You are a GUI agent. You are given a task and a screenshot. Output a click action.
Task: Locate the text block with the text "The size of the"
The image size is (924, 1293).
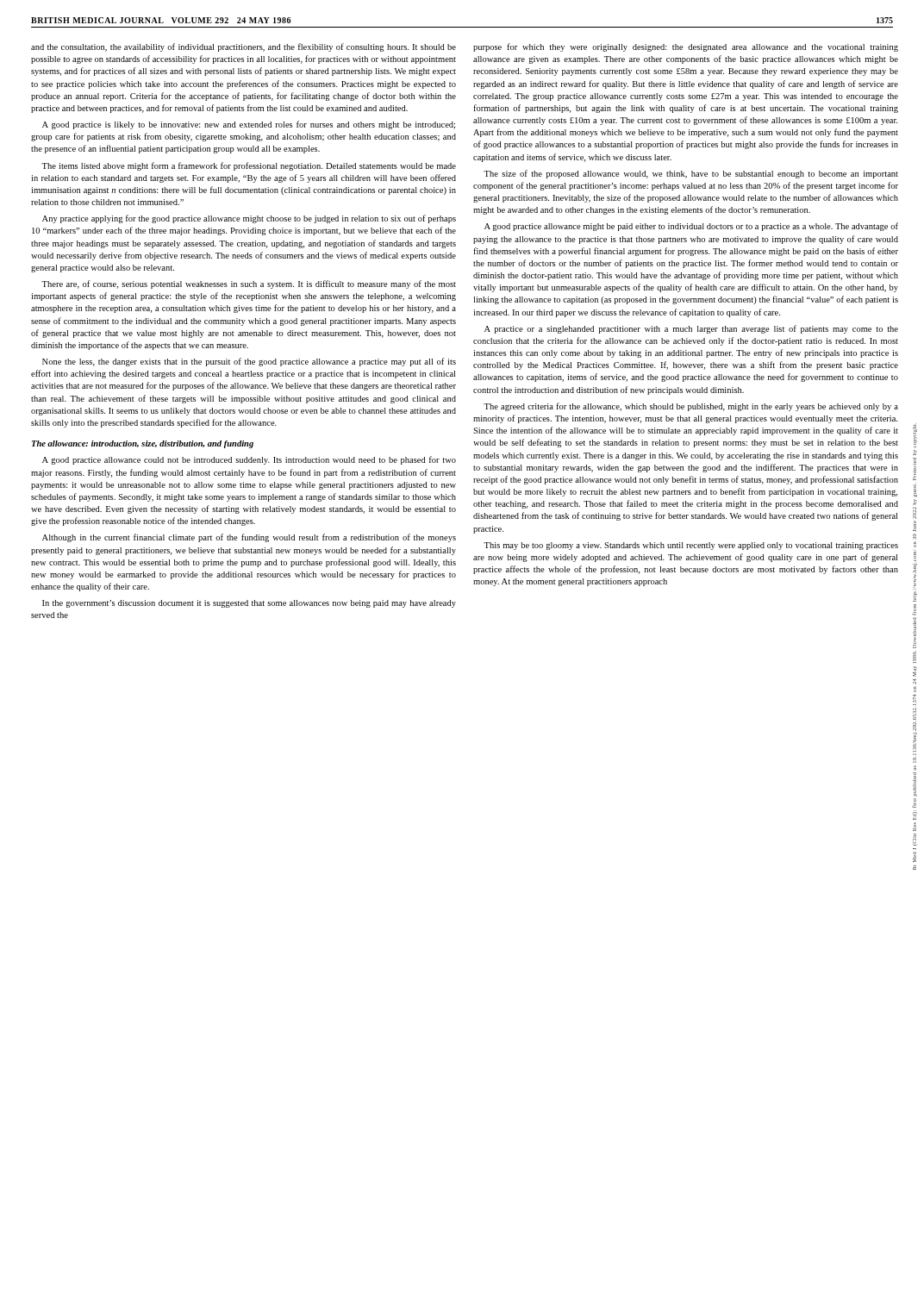(x=686, y=192)
